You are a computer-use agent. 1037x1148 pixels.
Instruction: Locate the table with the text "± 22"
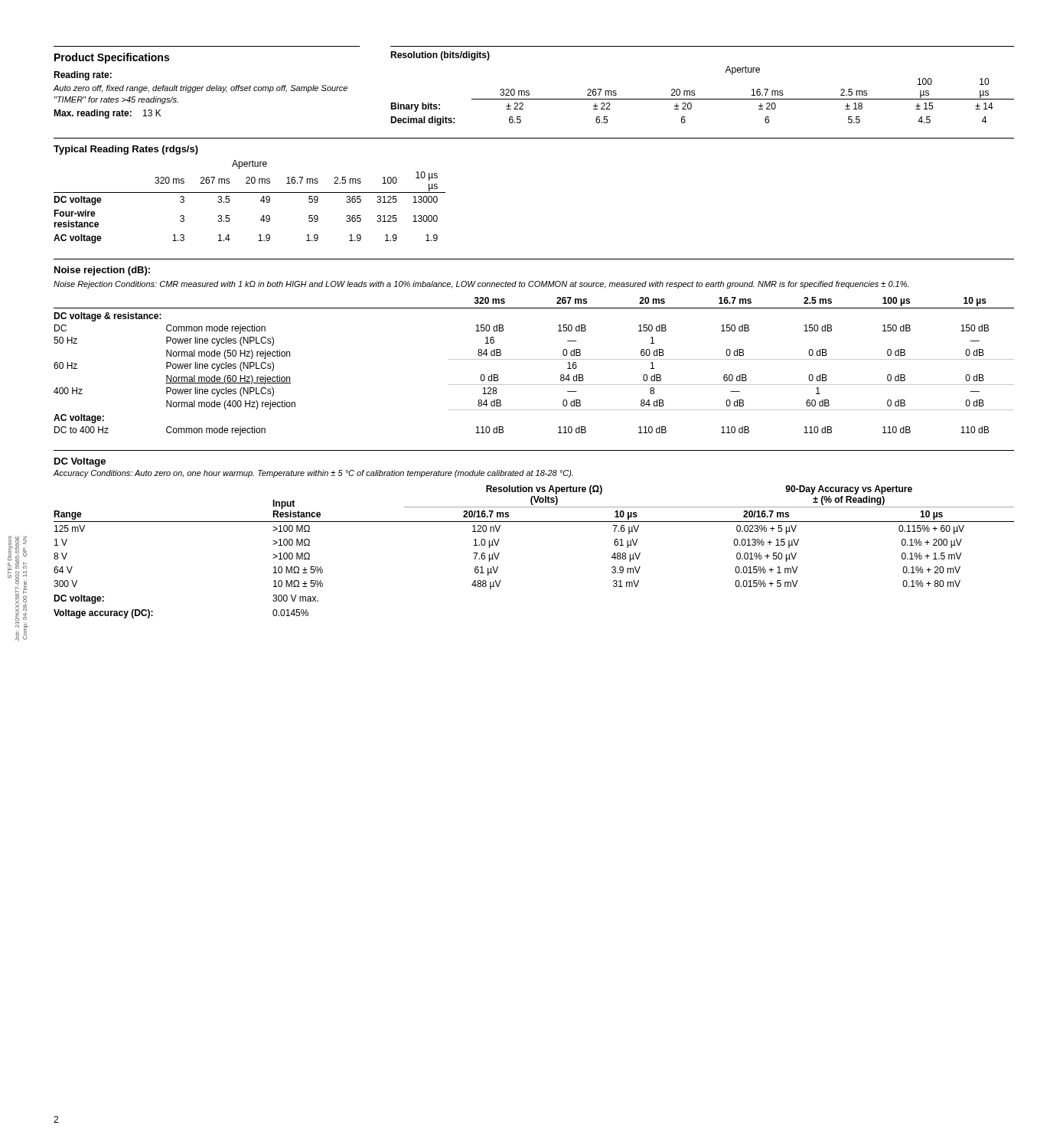click(x=702, y=88)
